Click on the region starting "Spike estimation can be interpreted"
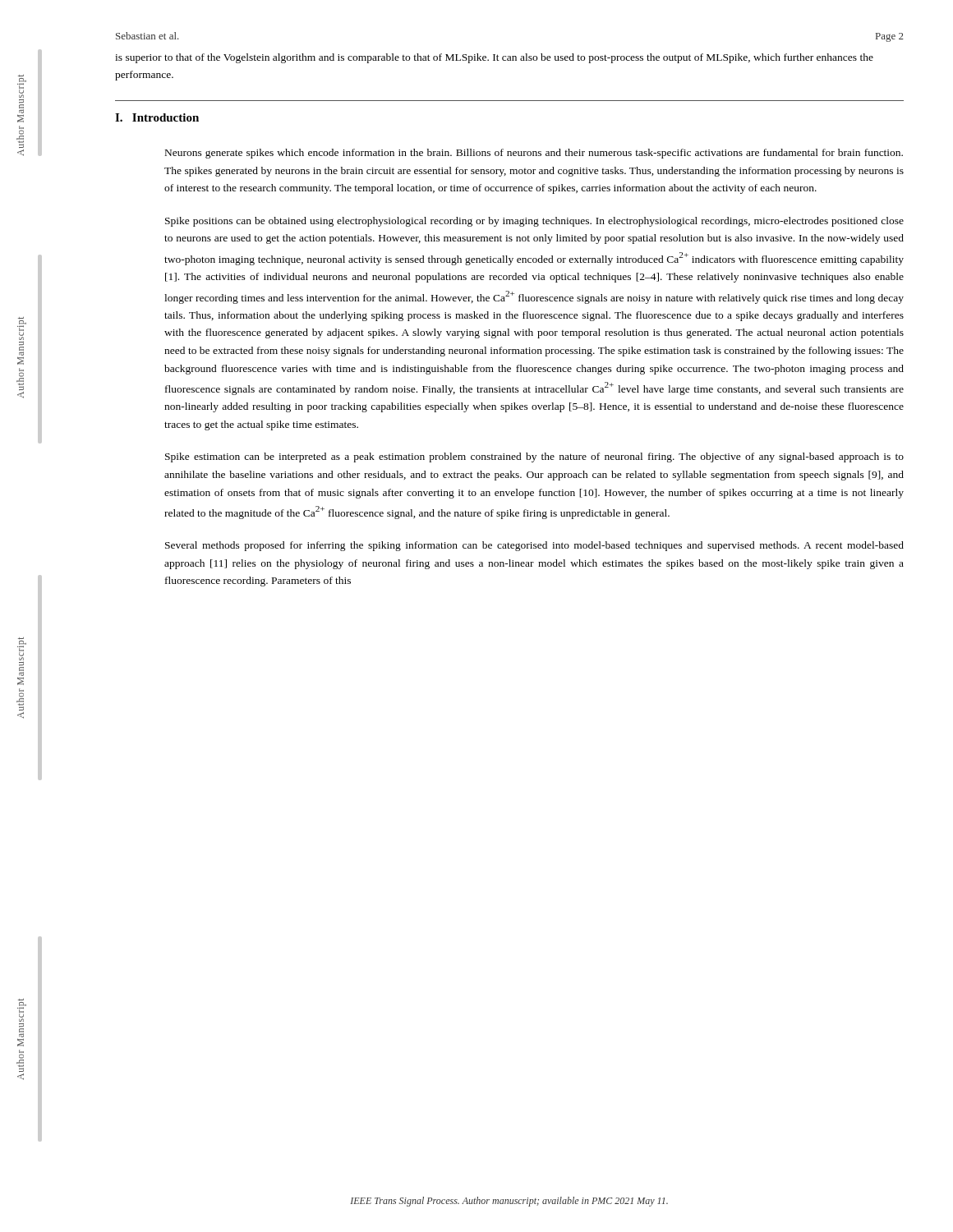953x1232 pixels. (534, 485)
